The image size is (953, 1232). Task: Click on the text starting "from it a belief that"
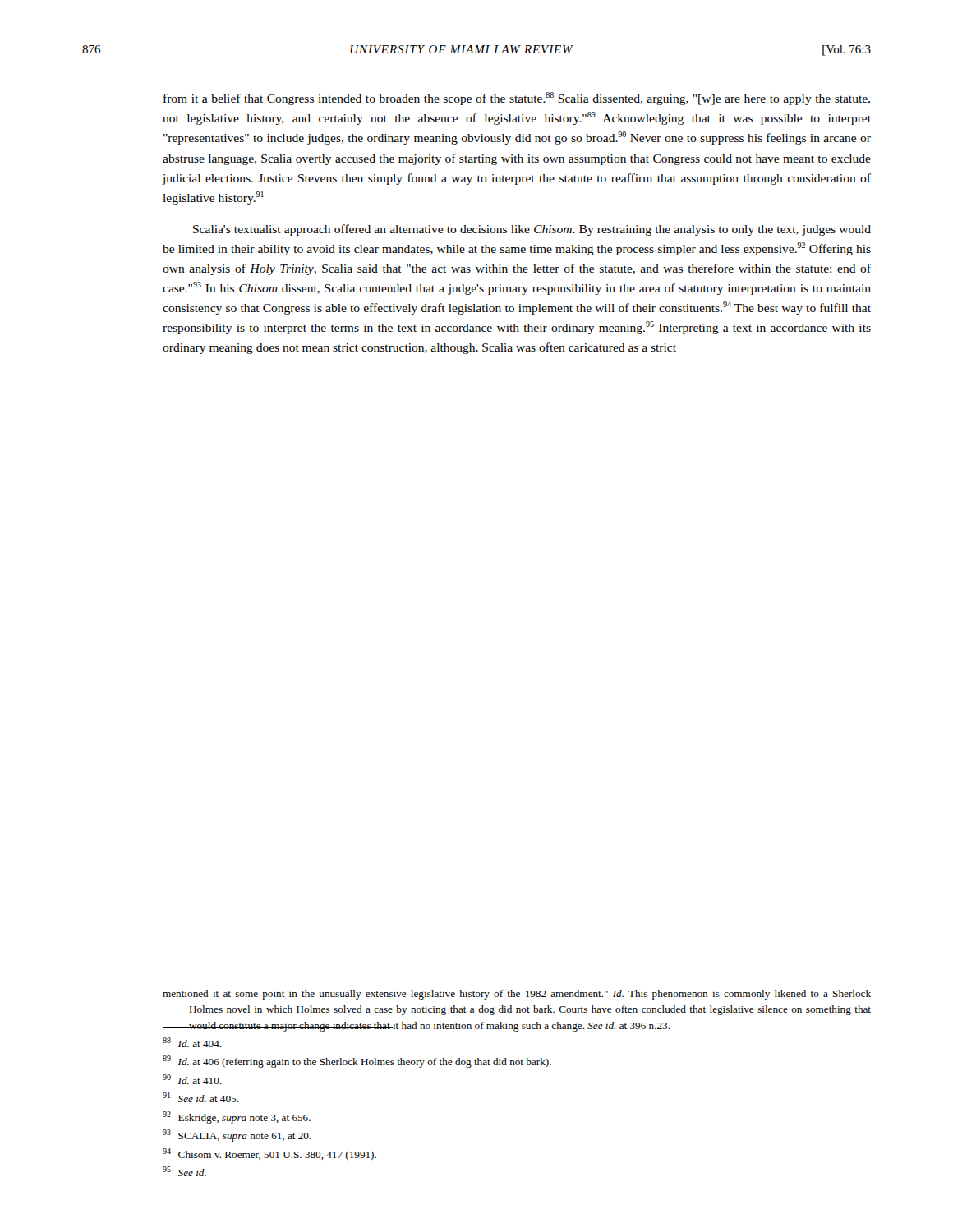(x=517, y=147)
